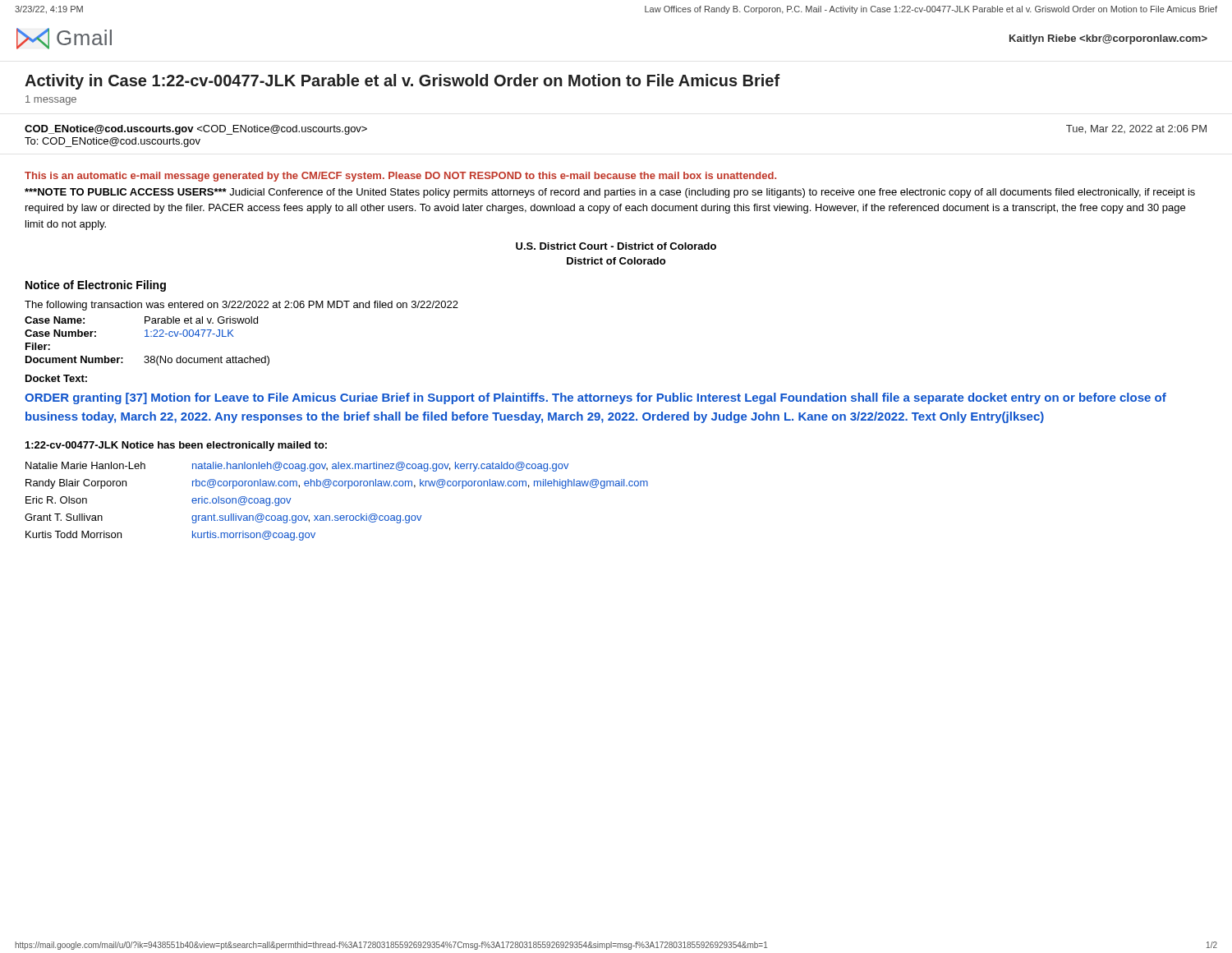The image size is (1232, 953).
Task: Click on the text block that reads "Randy Blair Corporon rbc@corporonlaw.com,"
Action: (x=337, y=483)
